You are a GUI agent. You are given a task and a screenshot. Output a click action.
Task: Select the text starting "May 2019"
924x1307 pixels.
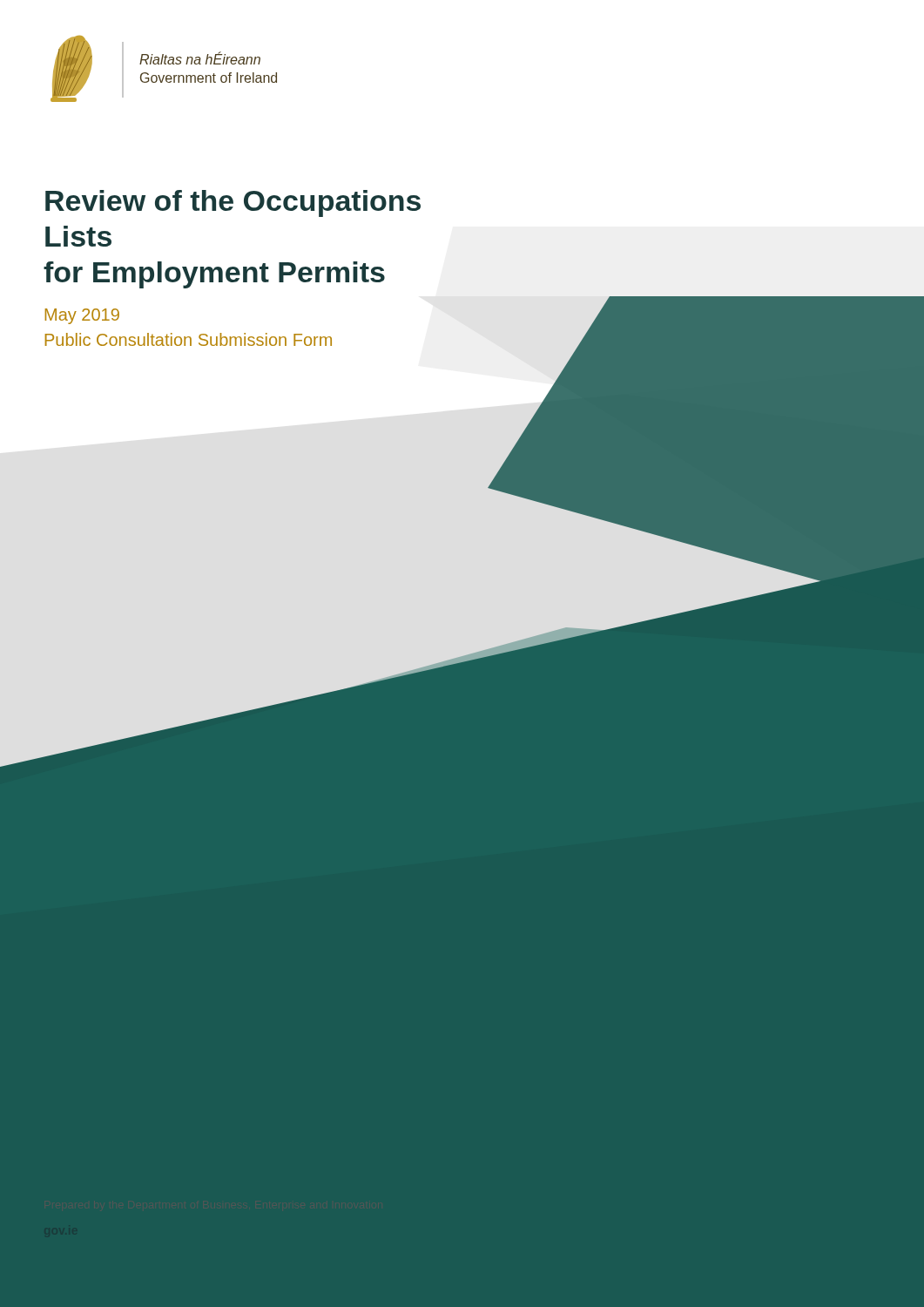tap(82, 315)
